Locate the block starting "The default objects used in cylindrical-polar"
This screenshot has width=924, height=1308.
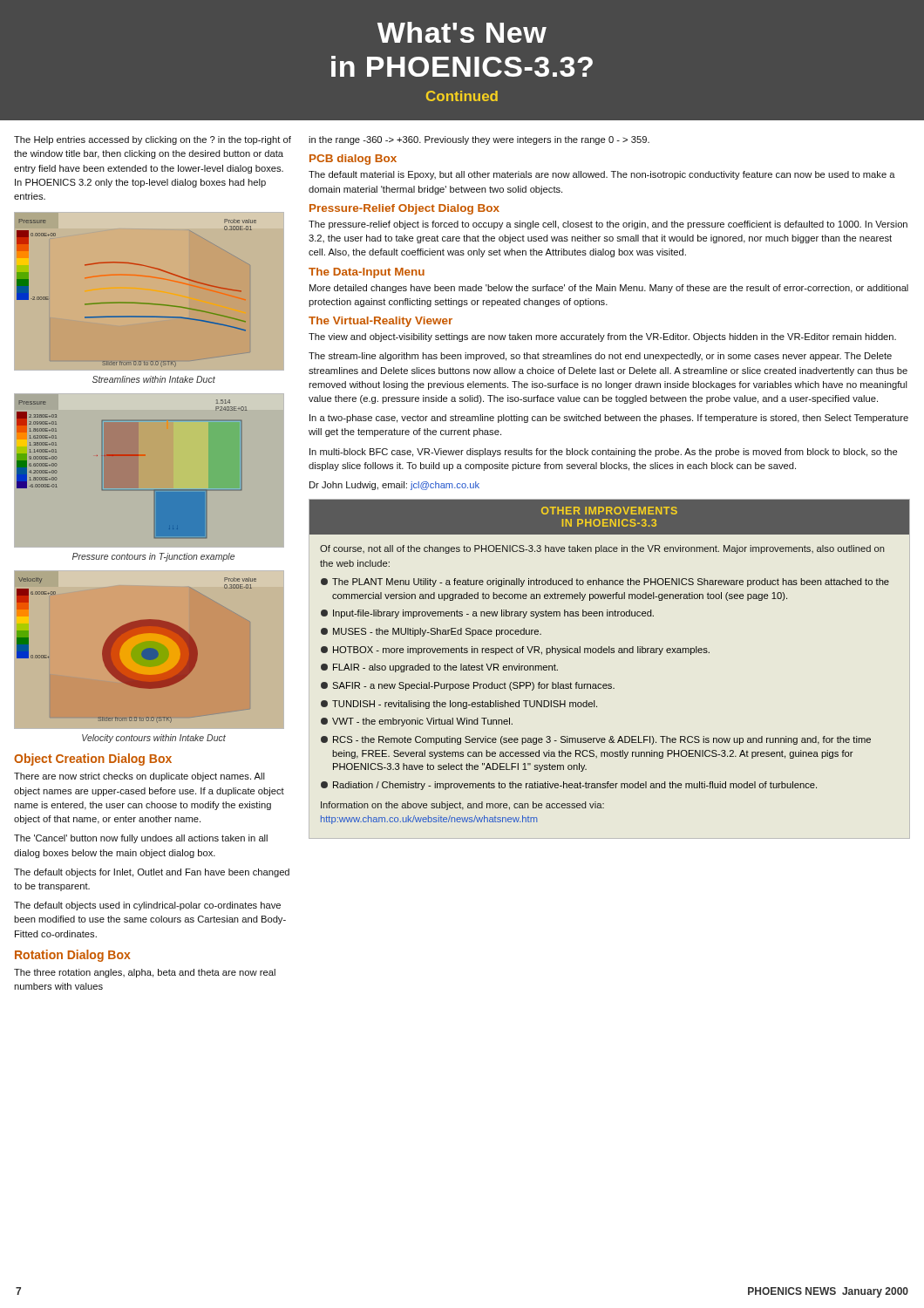(150, 920)
